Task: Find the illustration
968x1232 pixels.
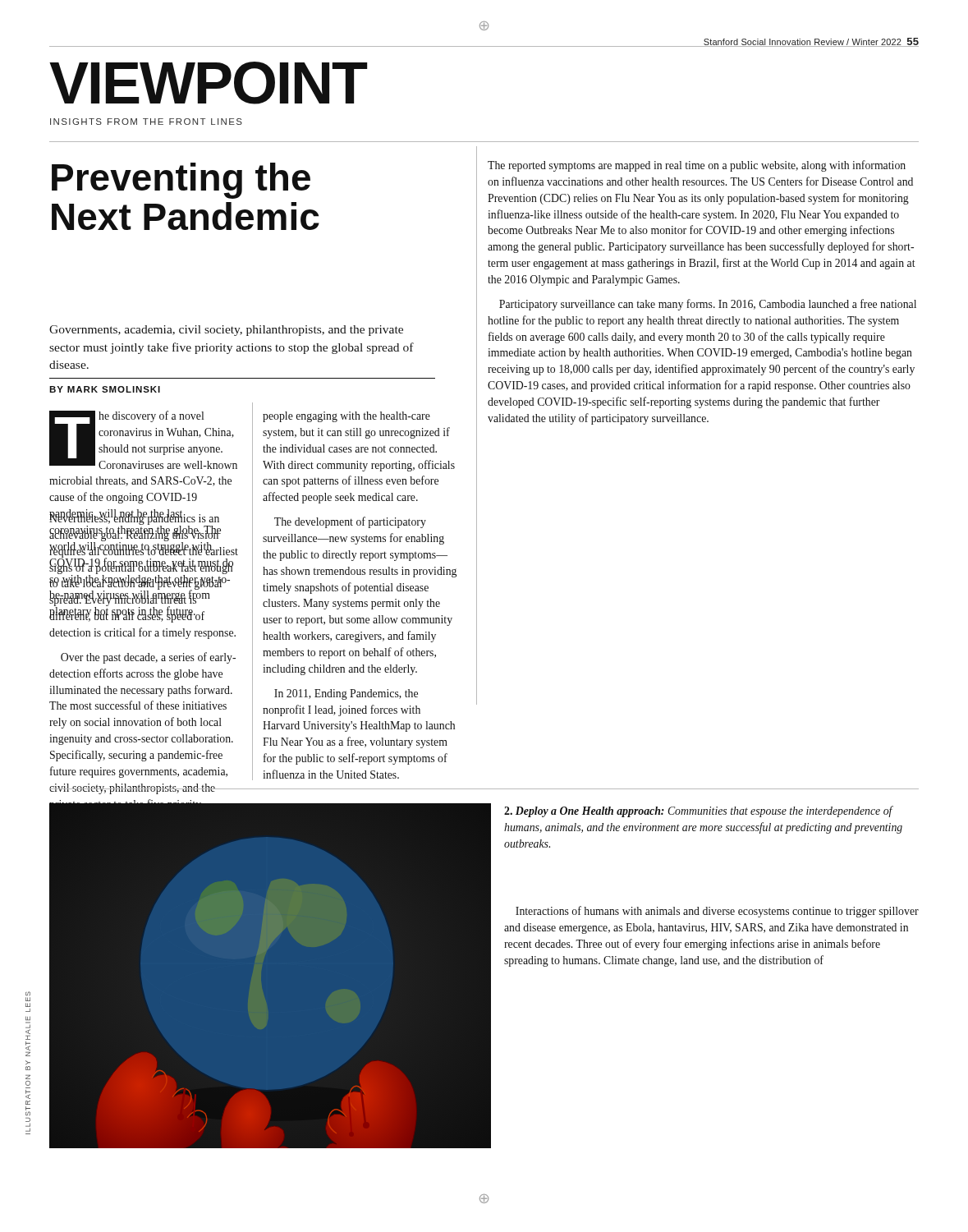Action: (x=270, y=976)
